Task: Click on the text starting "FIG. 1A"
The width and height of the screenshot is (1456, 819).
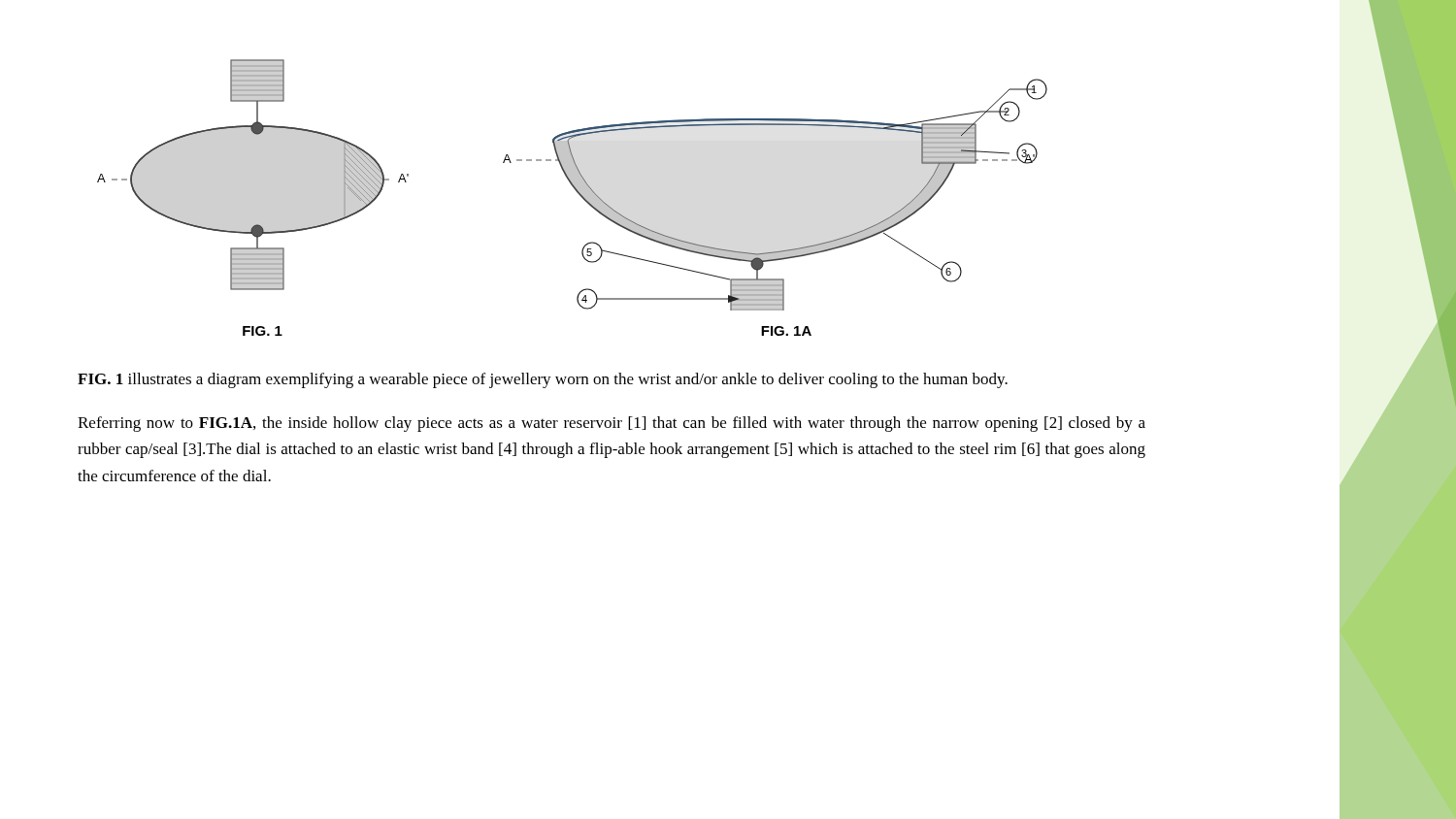Action: (x=786, y=330)
